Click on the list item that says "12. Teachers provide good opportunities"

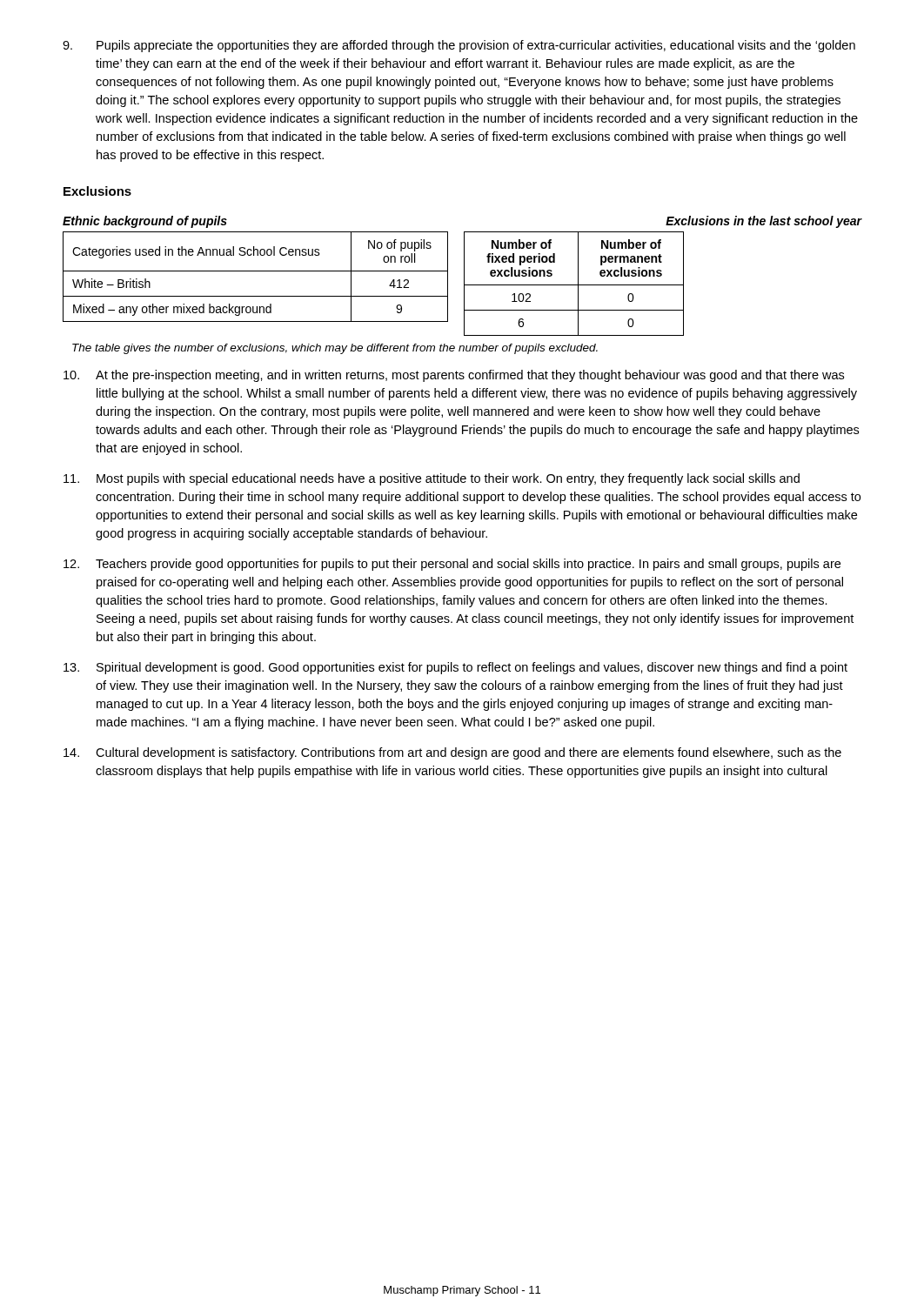click(462, 601)
